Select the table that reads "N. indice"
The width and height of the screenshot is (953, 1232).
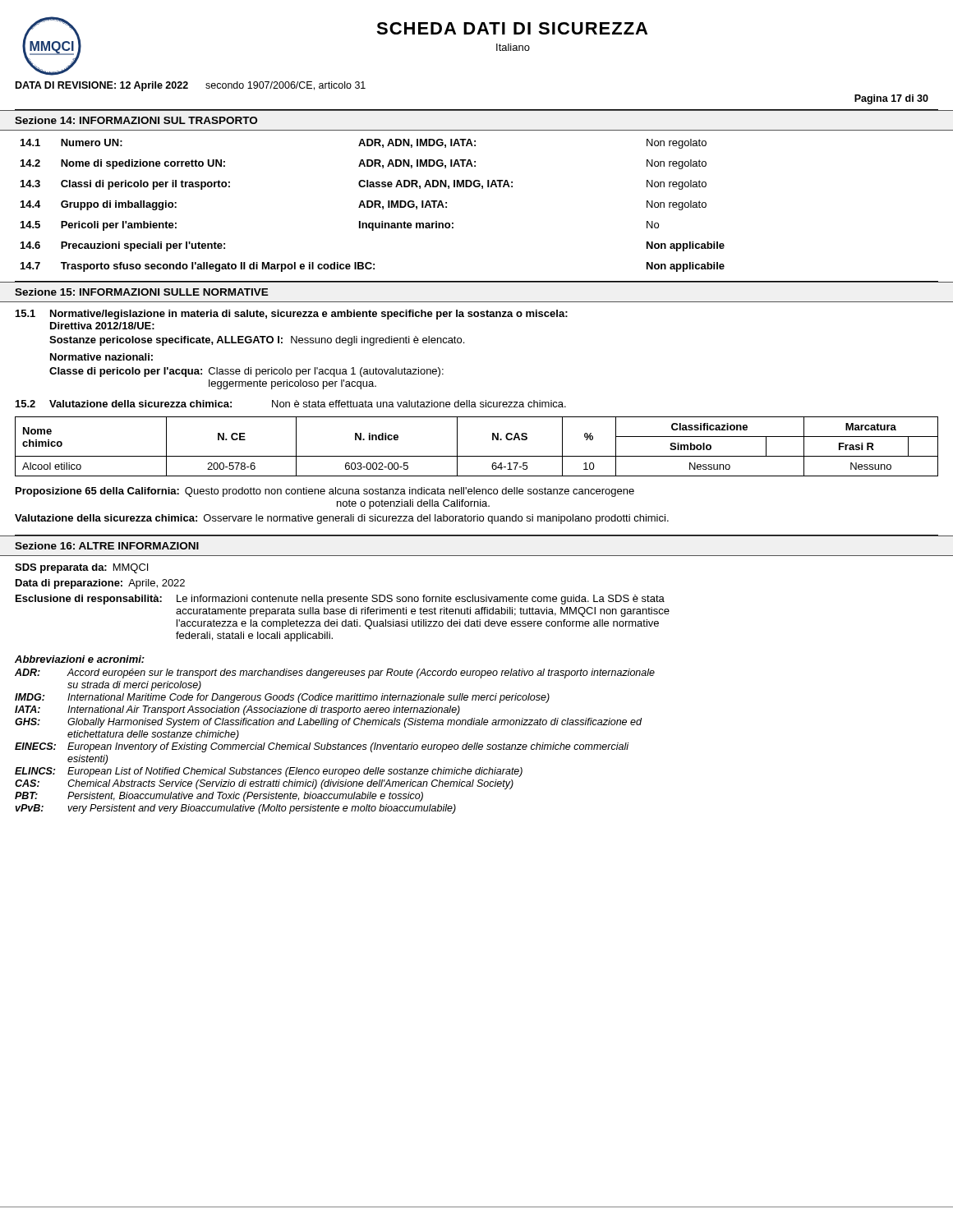(x=476, y=447)
